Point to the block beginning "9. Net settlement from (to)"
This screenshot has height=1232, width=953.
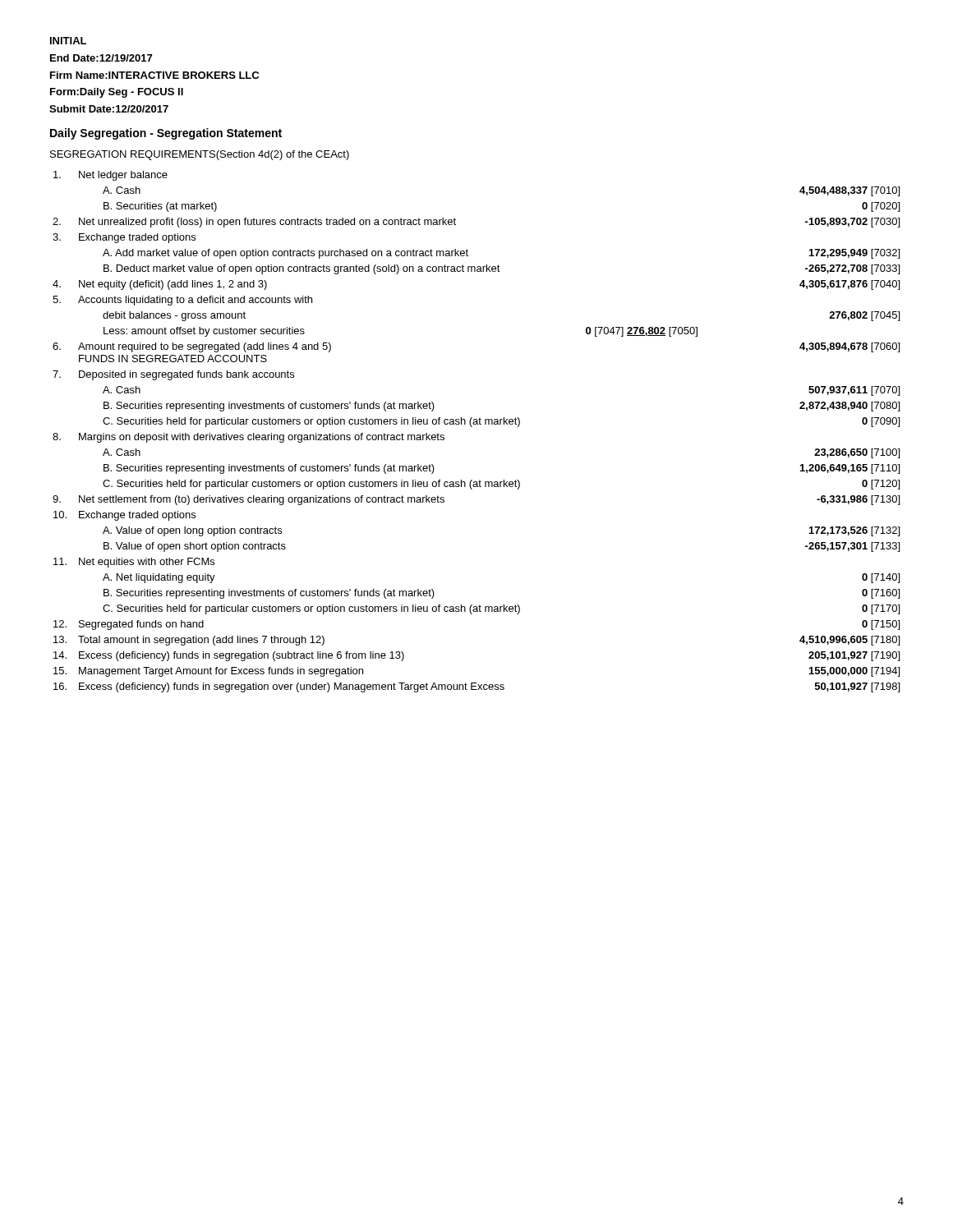click(476, 499)
